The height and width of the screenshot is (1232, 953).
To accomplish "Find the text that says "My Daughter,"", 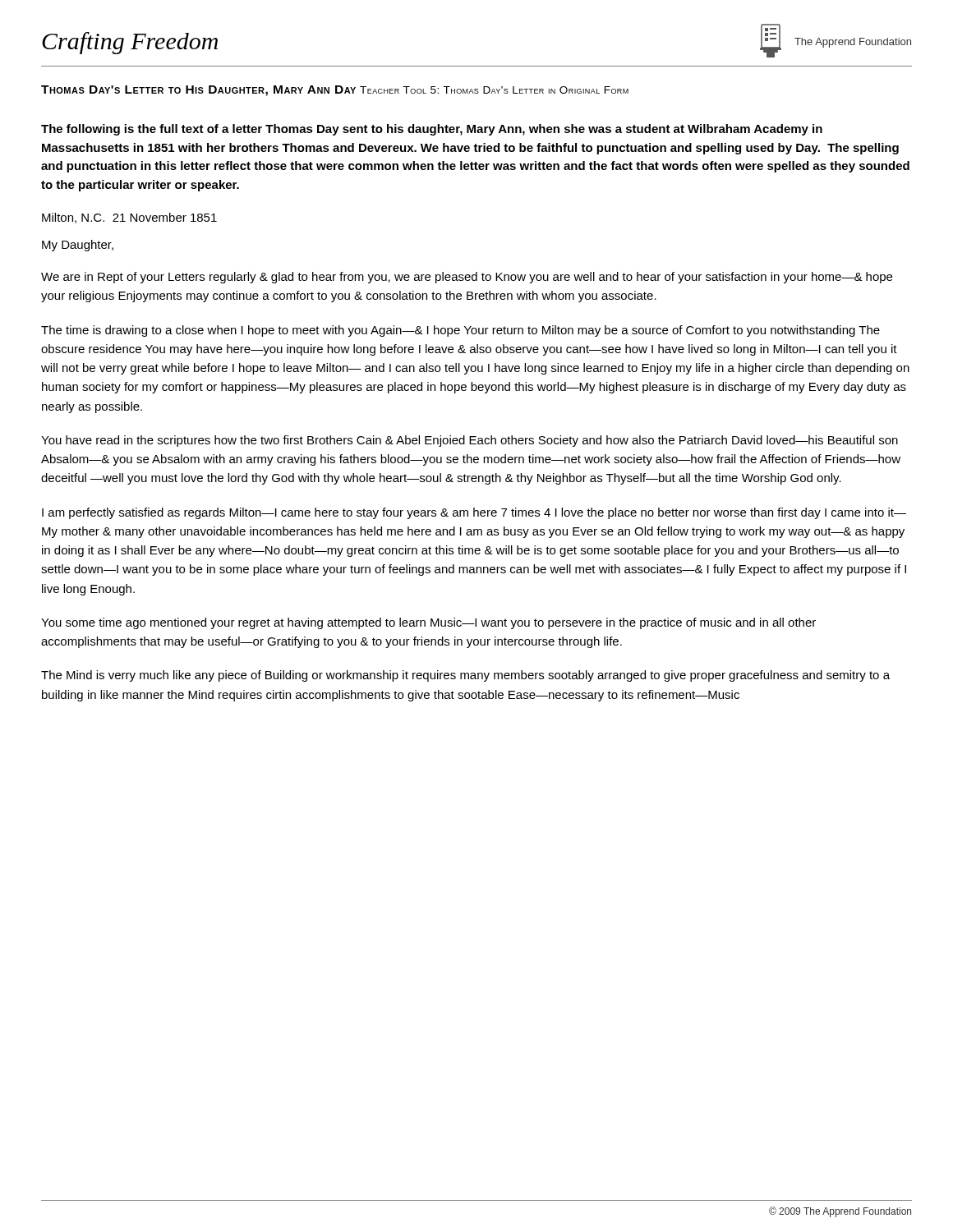I will 78,244.
